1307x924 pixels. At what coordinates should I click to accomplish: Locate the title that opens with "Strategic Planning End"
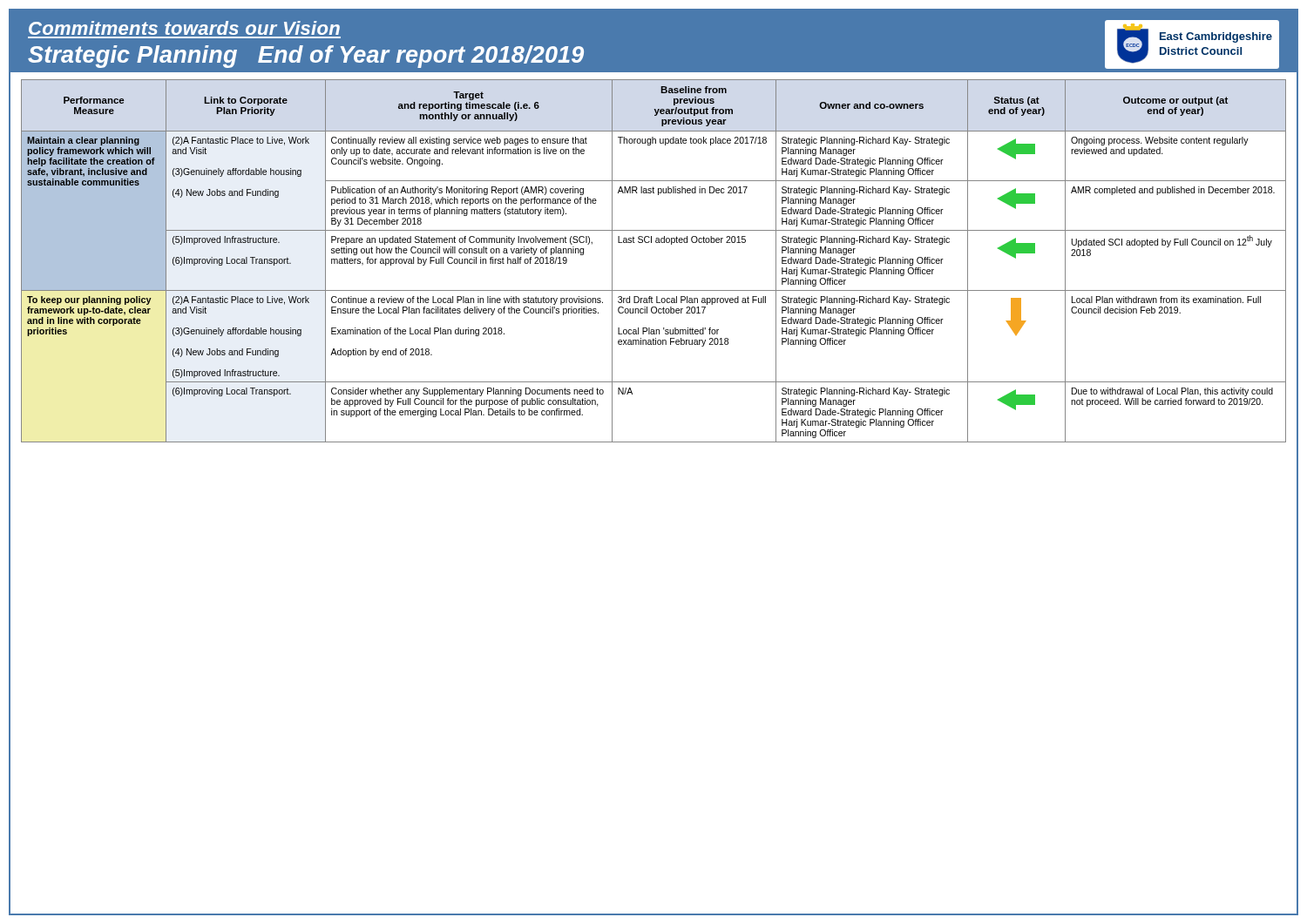[x=306, y=55]
